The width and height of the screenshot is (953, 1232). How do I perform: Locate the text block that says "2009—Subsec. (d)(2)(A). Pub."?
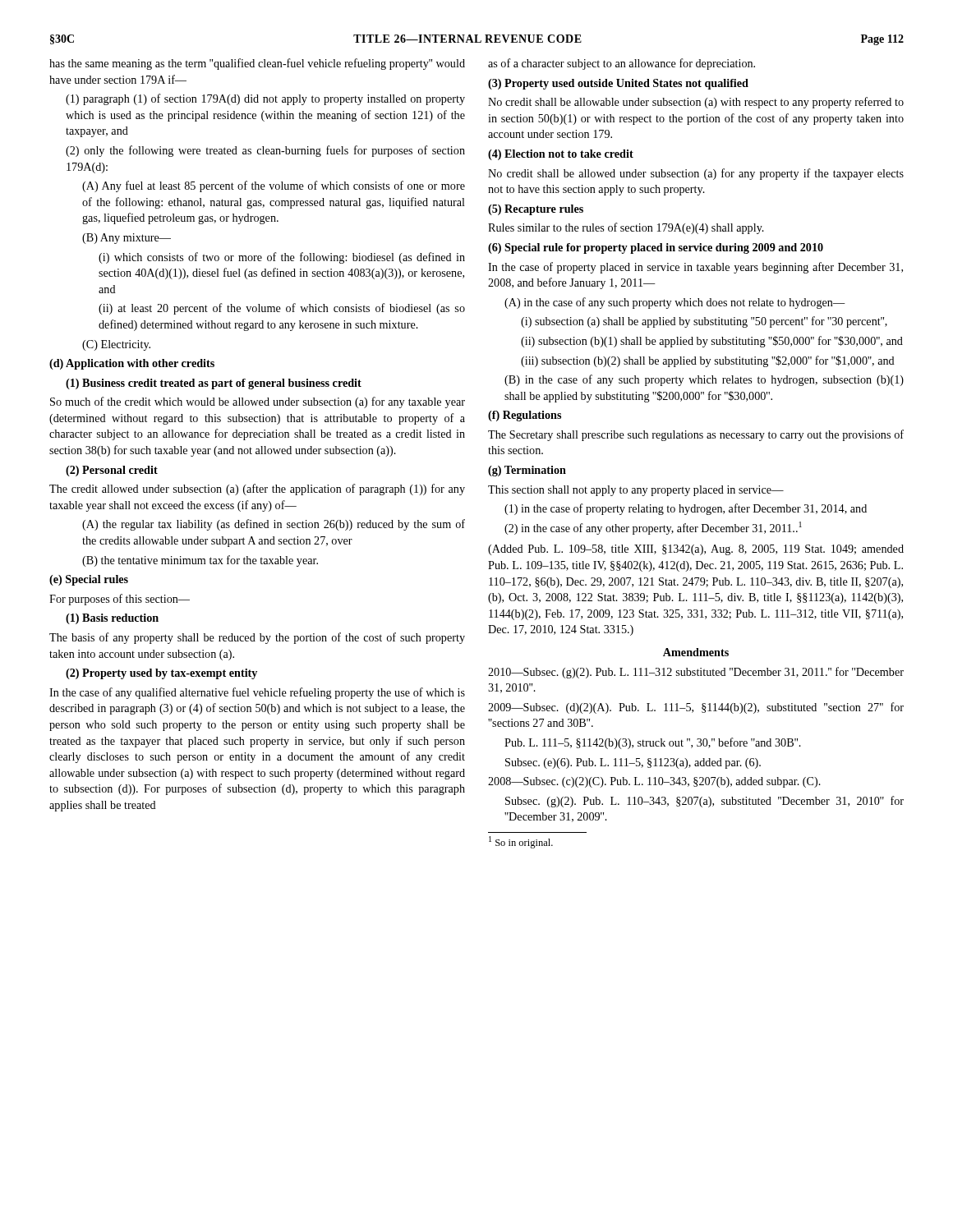[696, 716]
